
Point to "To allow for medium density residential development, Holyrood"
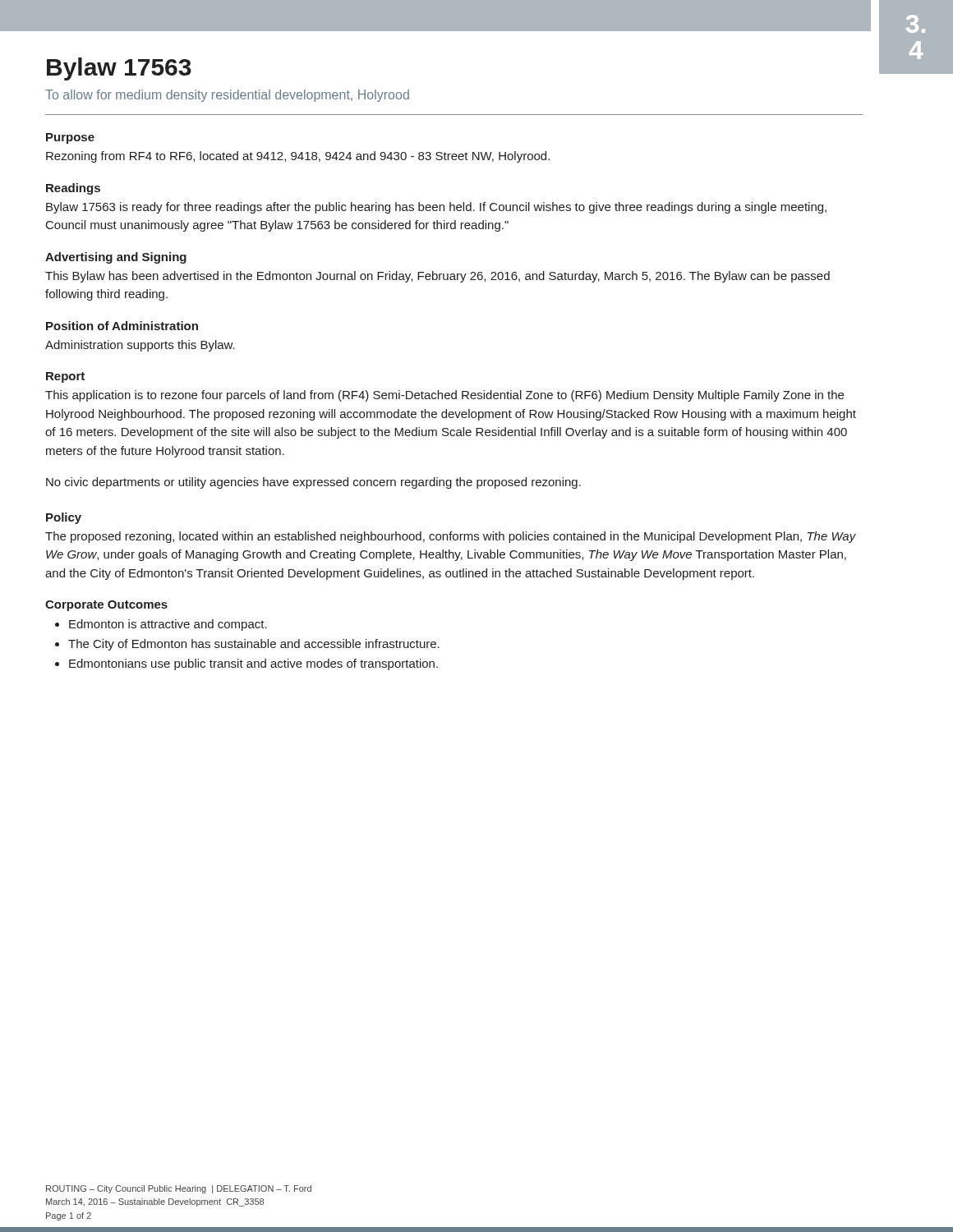(x=227, y=95)
